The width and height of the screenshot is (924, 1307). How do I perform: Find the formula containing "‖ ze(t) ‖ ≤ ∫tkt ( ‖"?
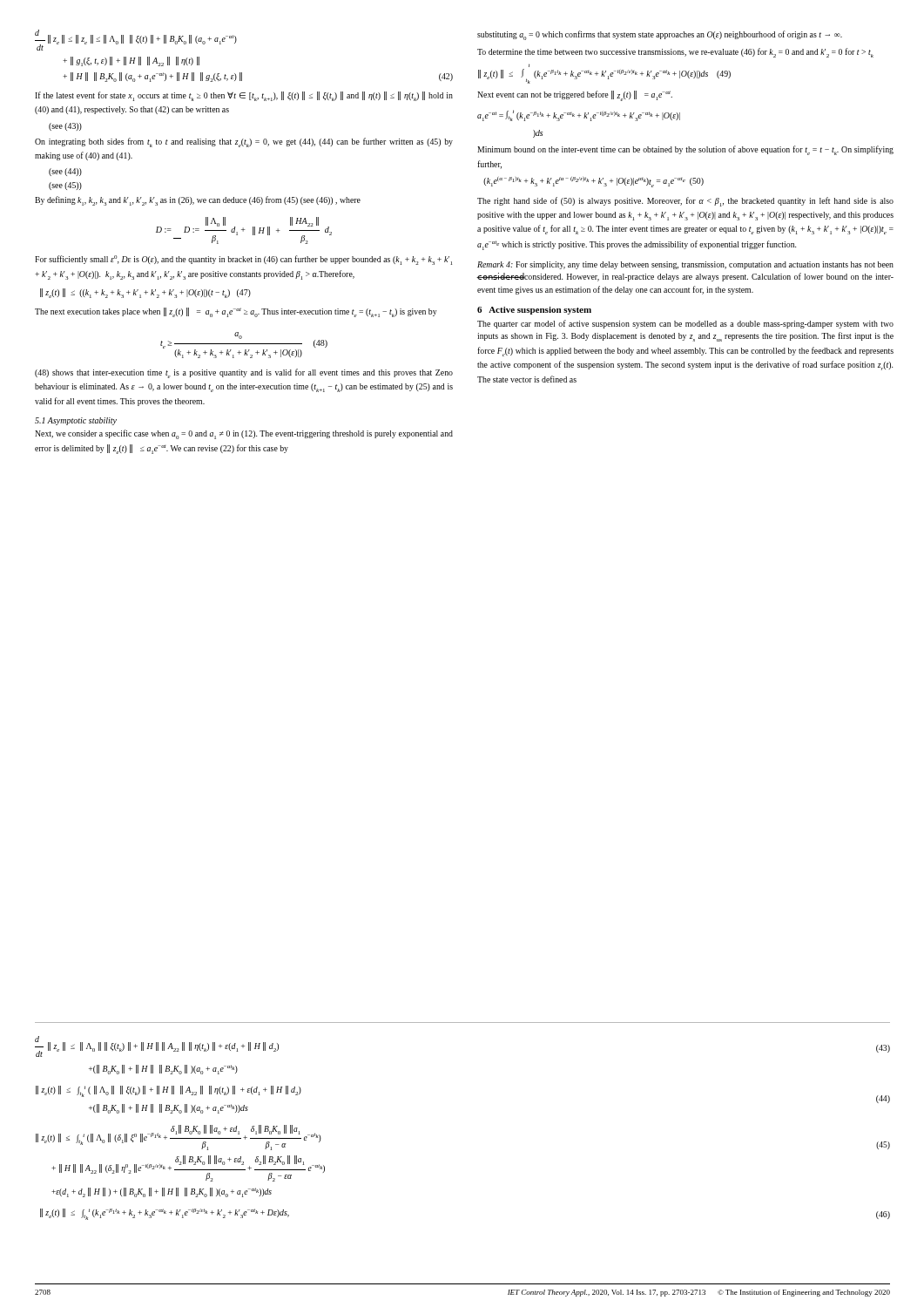coord(169,1105)
